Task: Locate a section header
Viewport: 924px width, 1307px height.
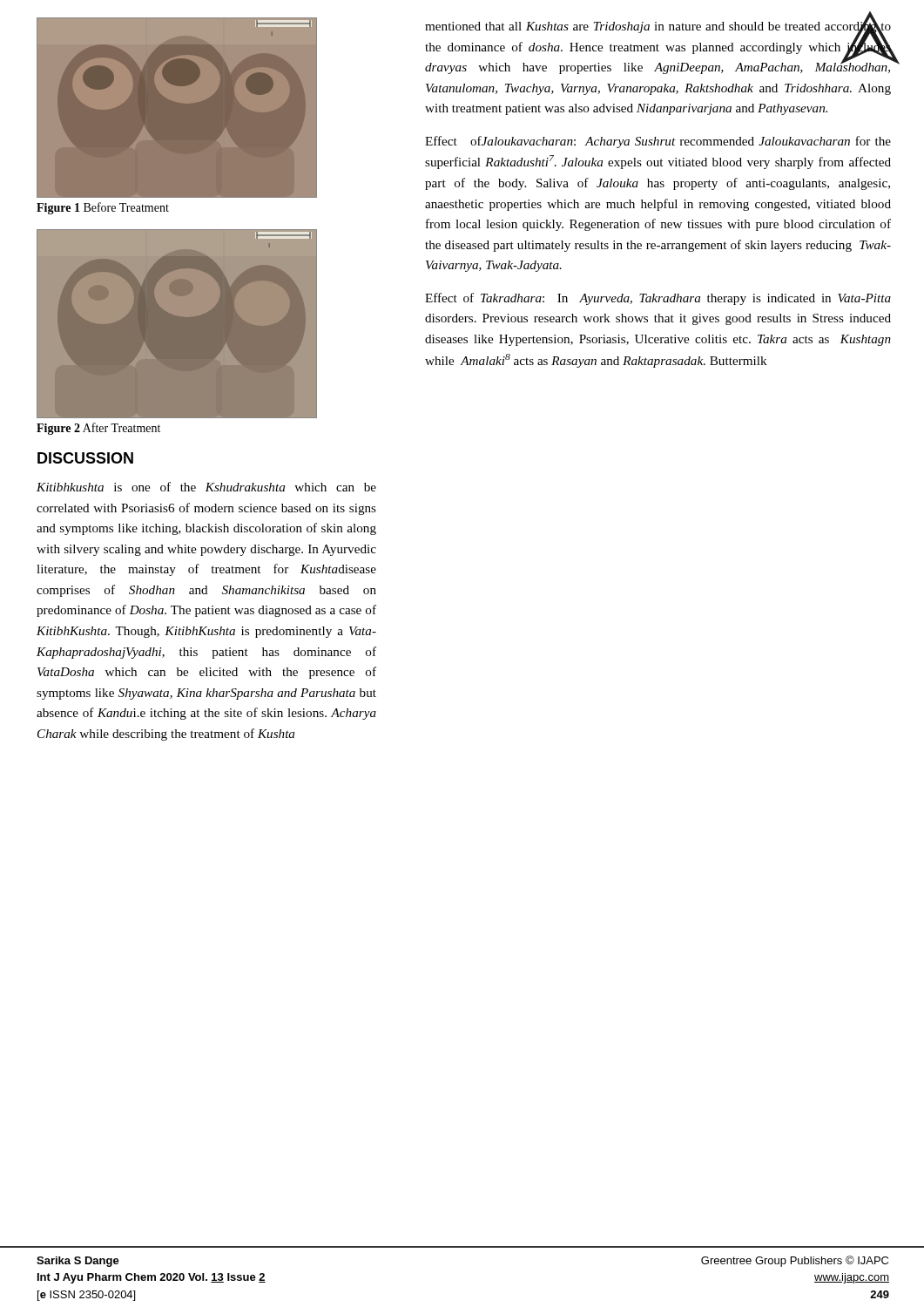Action: tap(85, 458)
